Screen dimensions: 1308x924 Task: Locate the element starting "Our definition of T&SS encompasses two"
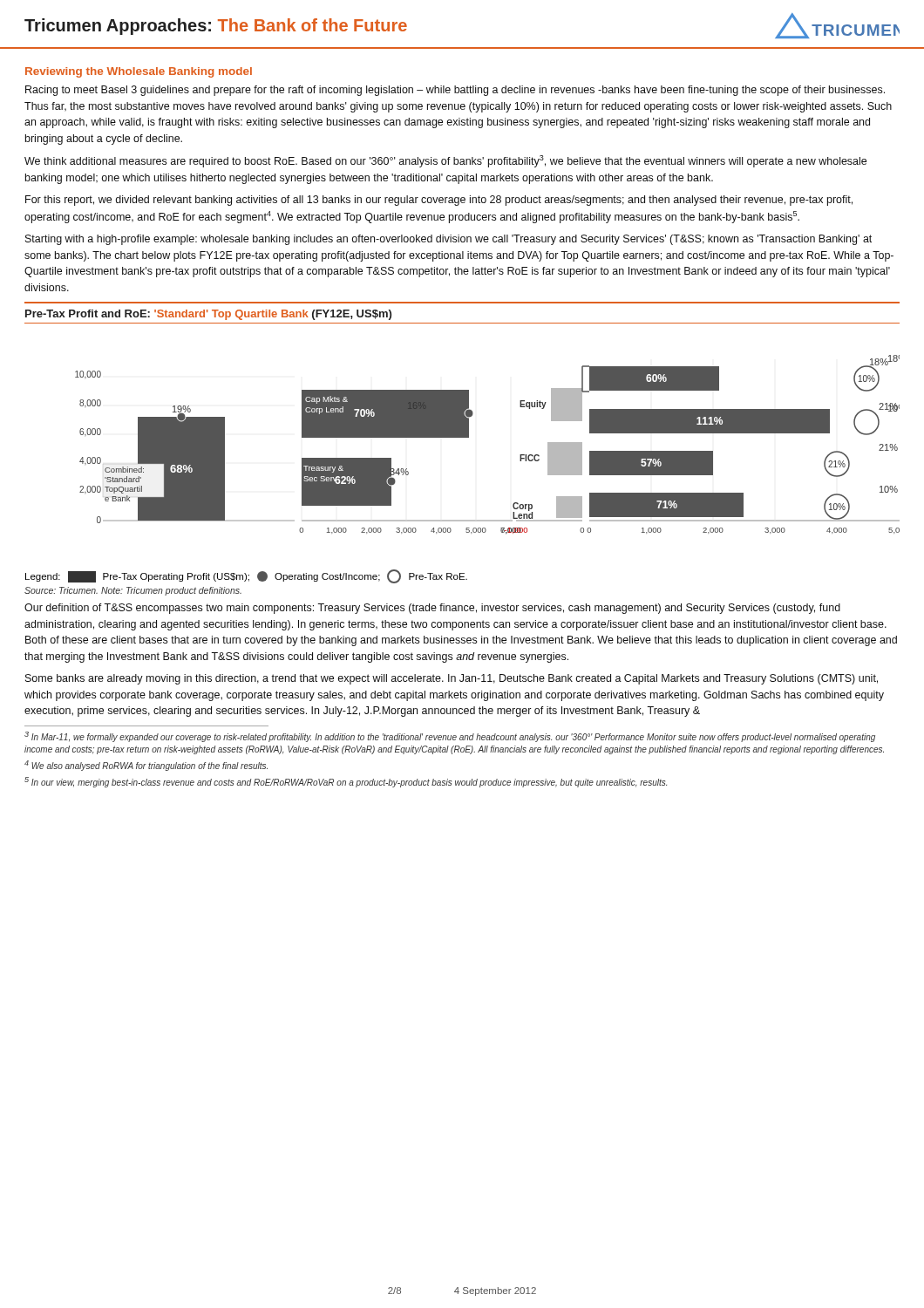(x=461, y=632)
